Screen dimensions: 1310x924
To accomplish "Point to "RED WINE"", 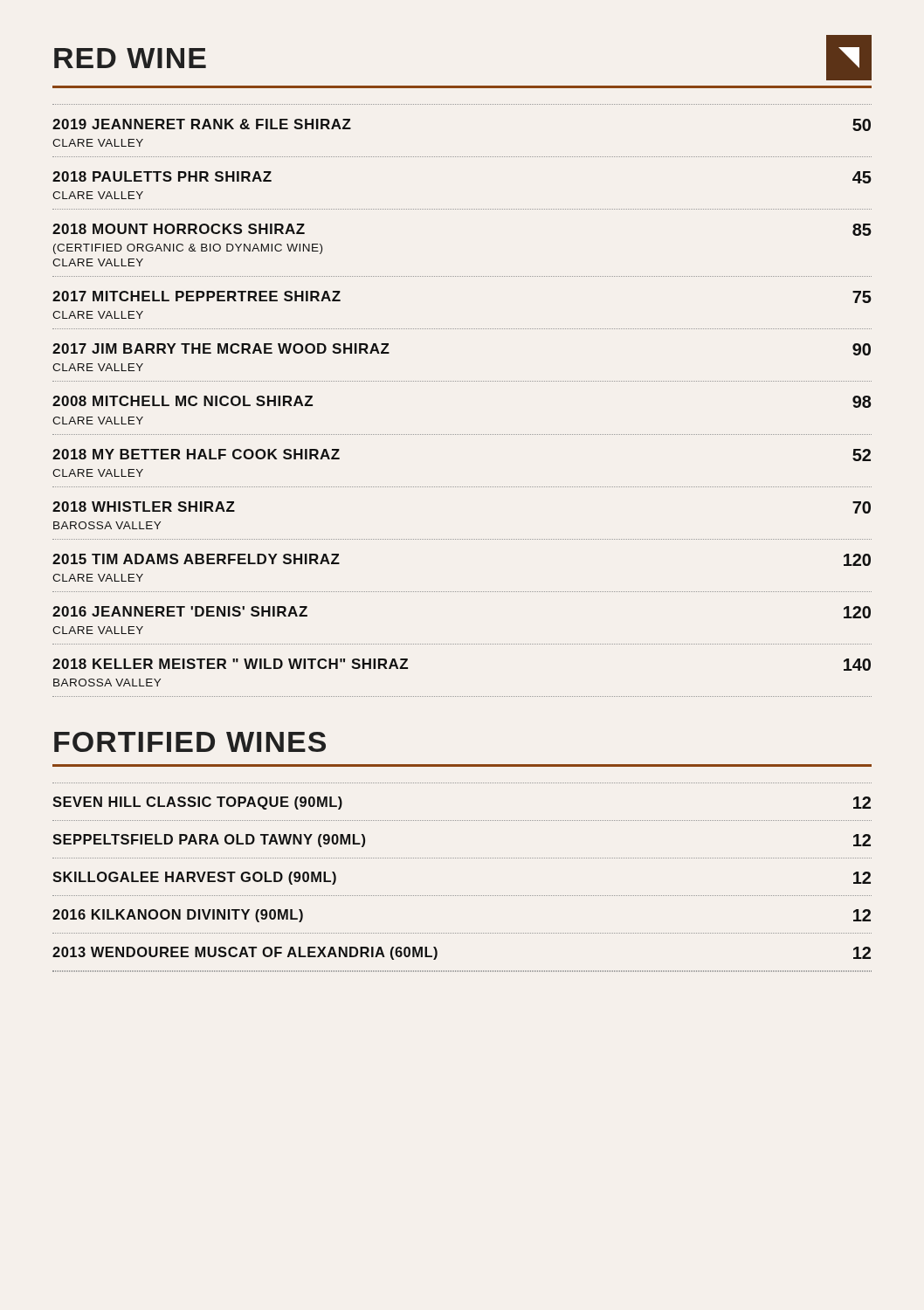I will [x=140, y=56].
